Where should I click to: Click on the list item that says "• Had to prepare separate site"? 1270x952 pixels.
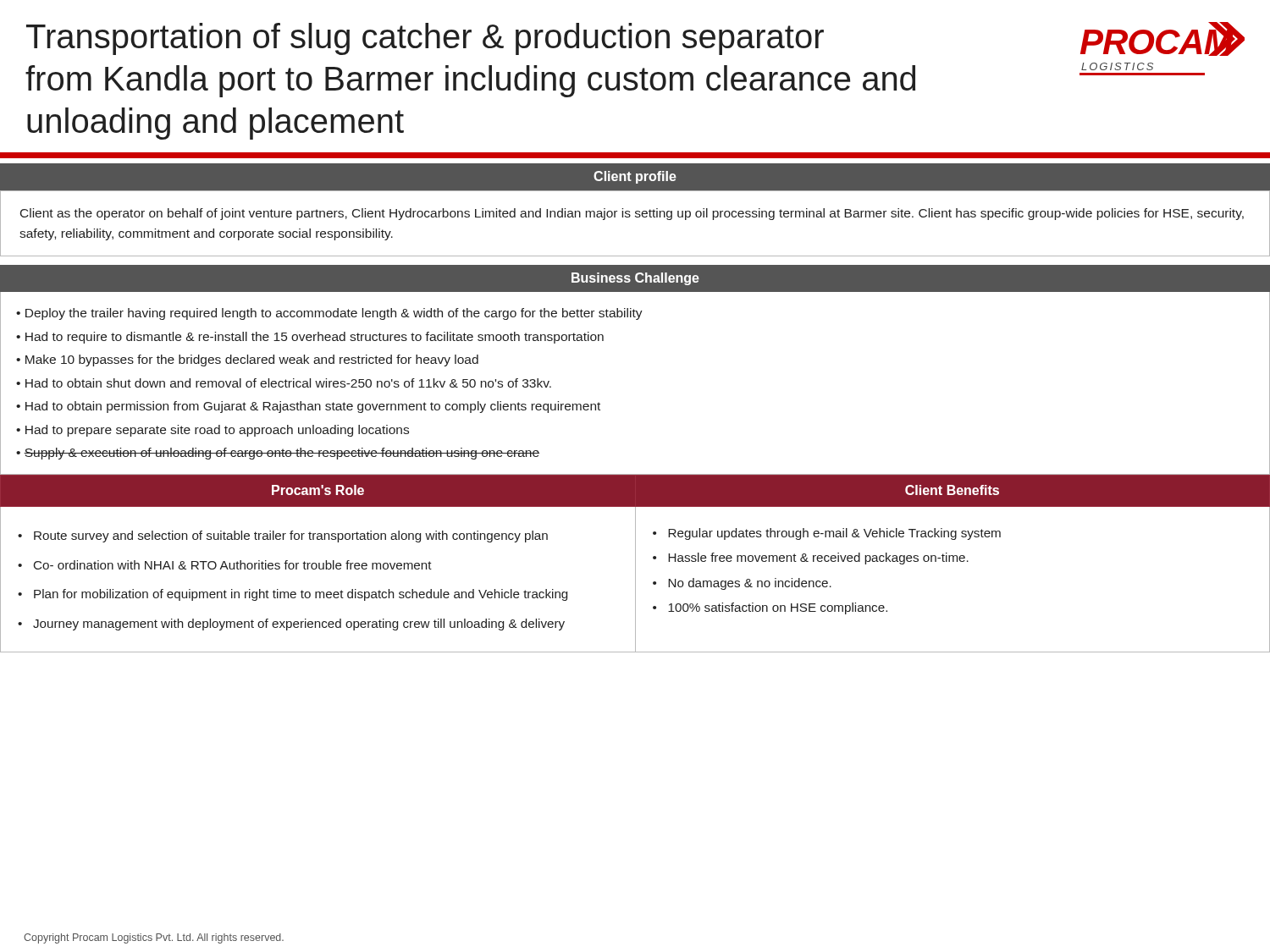[213, 429]
